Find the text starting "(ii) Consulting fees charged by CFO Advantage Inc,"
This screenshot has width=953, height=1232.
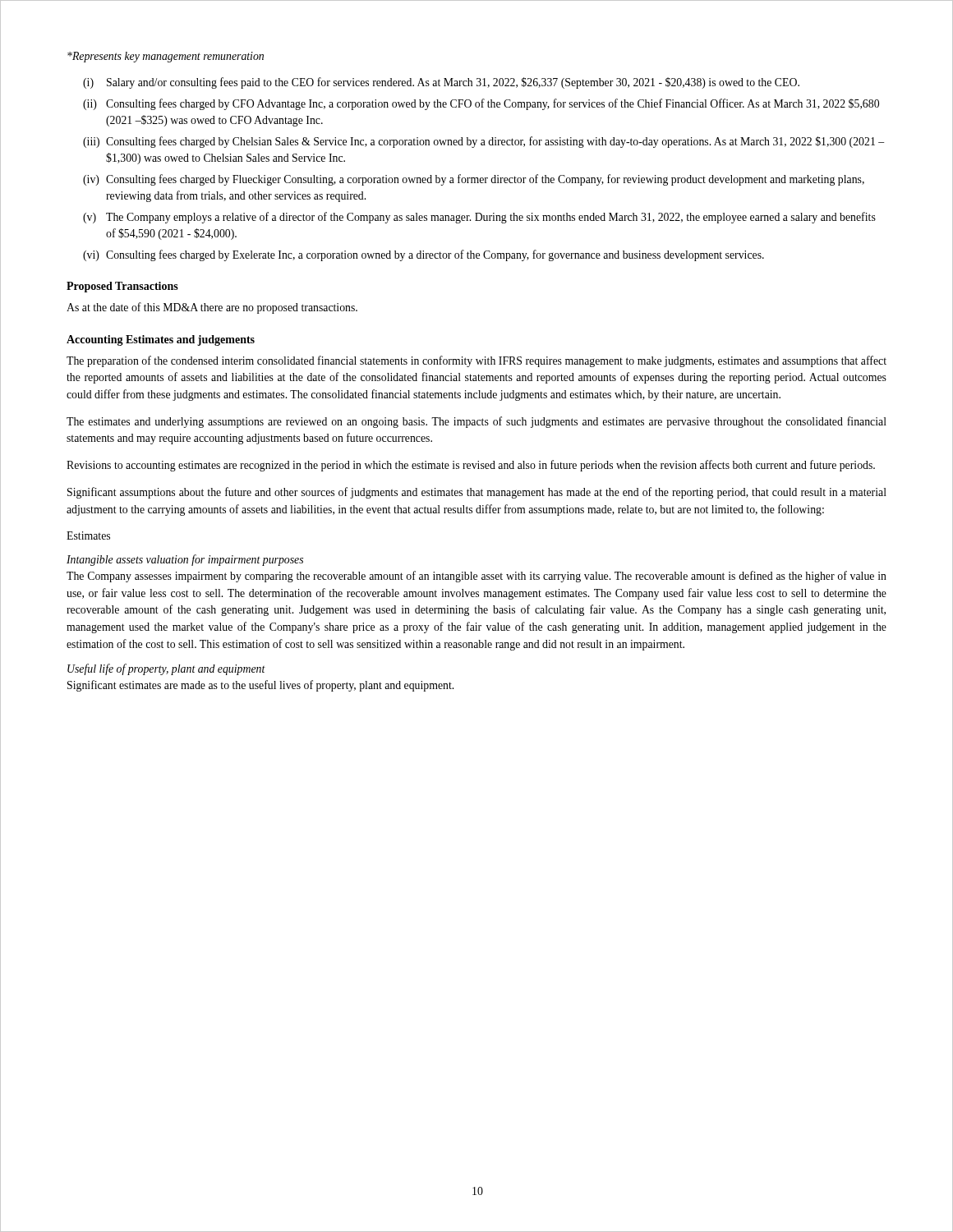click(x=476, y=113)
